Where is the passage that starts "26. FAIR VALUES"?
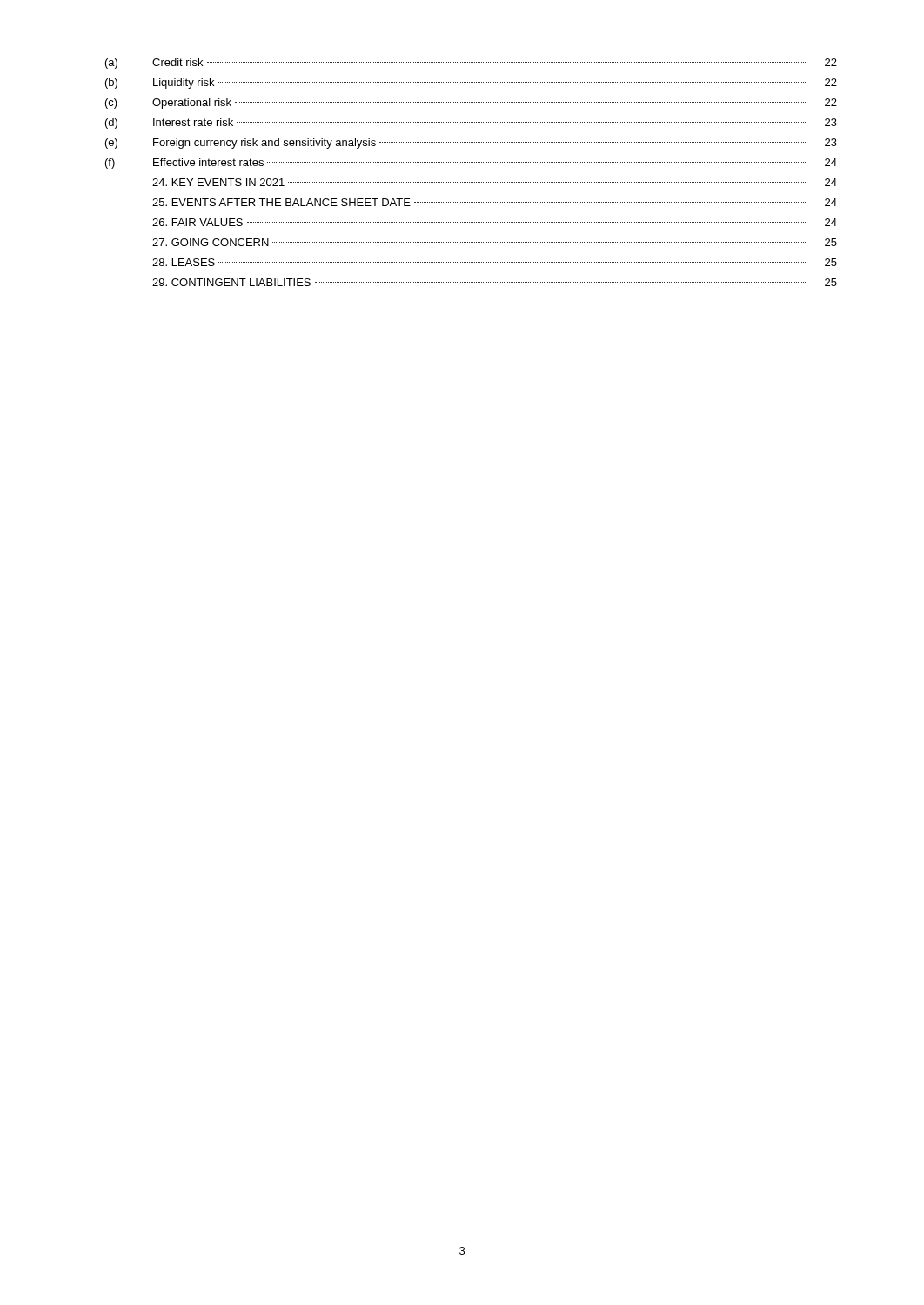The image size is (924, 1305). [x=495, y=222]
